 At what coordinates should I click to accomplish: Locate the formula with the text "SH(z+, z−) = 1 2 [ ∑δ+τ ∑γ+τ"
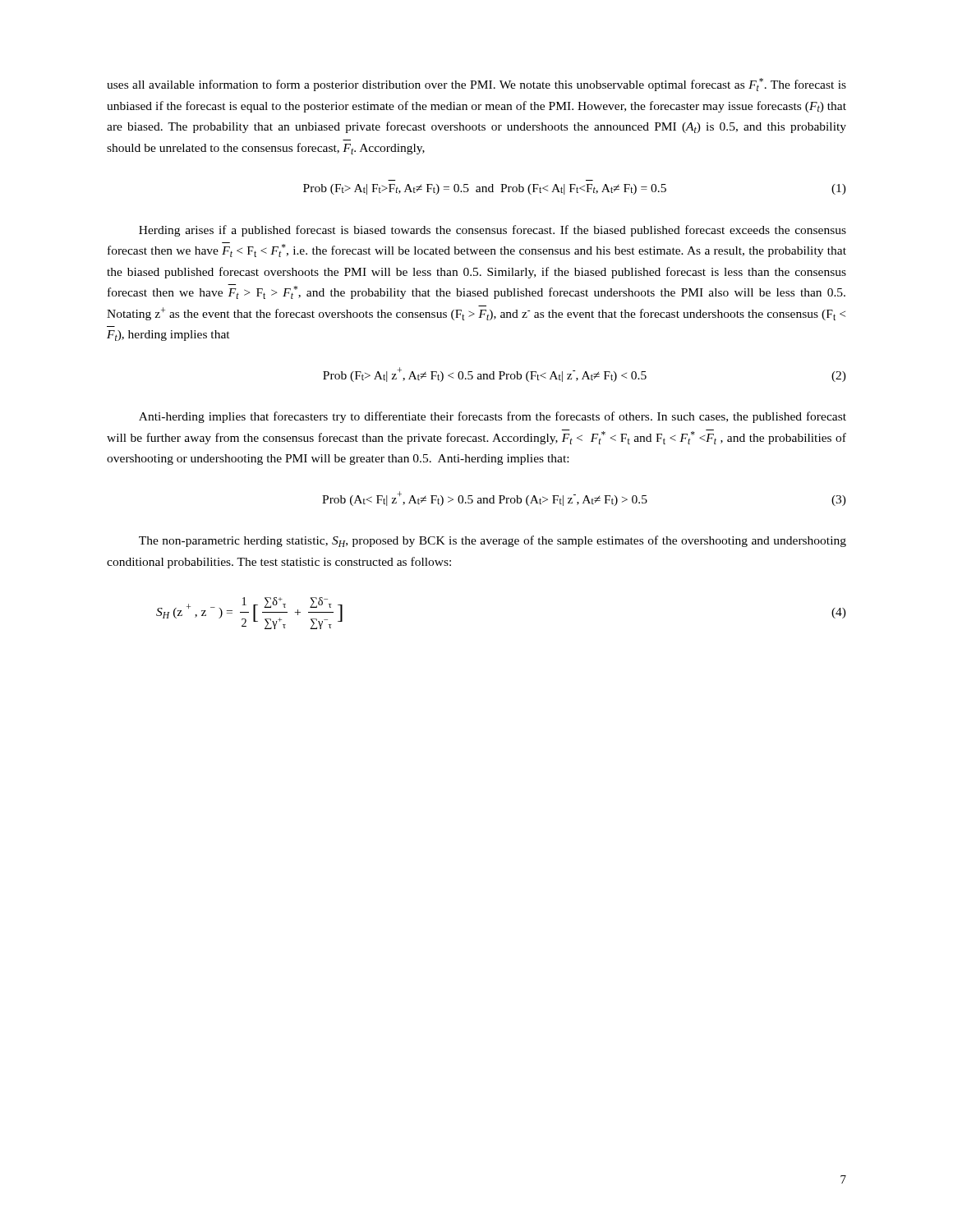(x=244, y=612)
